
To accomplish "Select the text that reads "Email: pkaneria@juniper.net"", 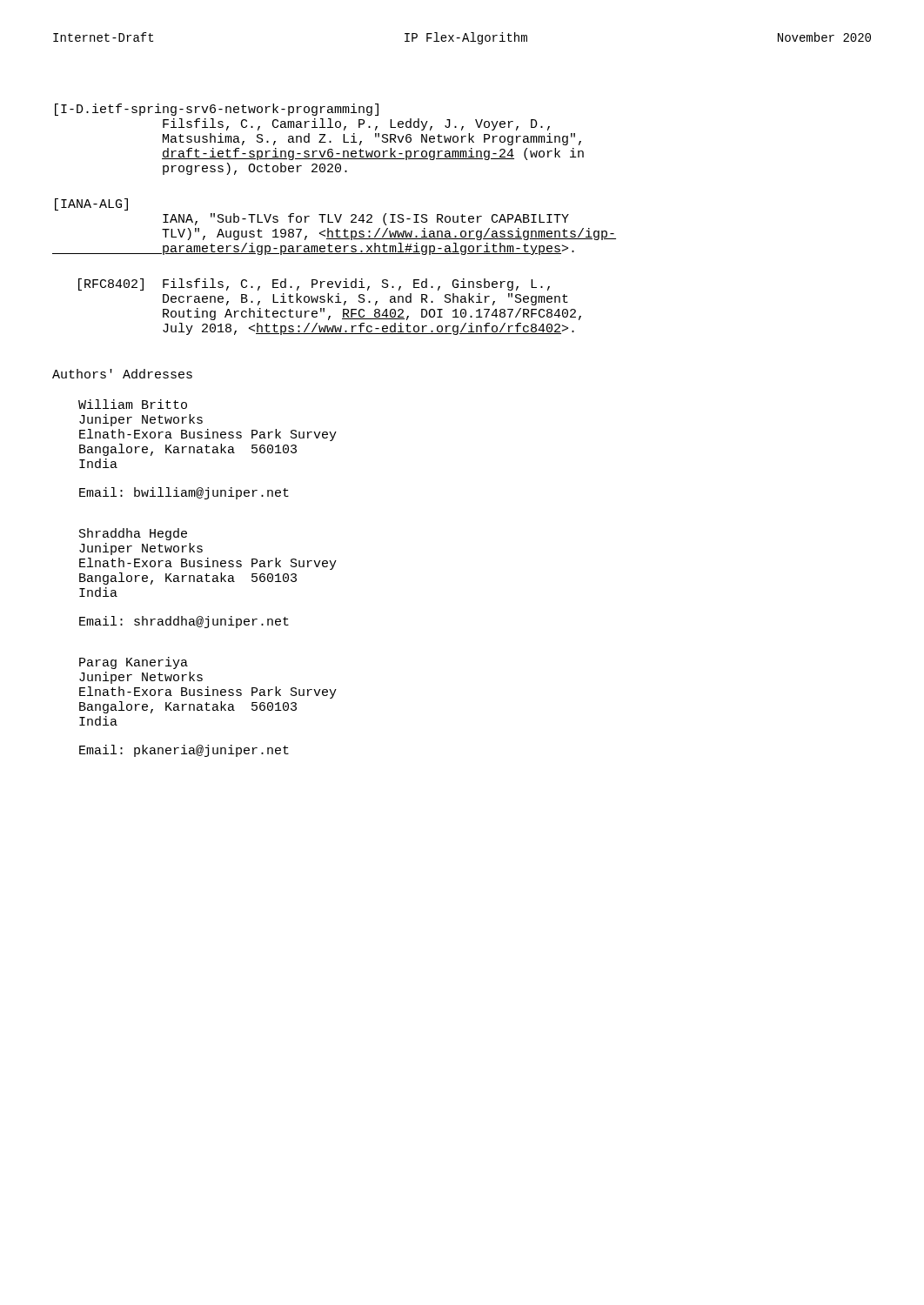I will pos(184,751).
